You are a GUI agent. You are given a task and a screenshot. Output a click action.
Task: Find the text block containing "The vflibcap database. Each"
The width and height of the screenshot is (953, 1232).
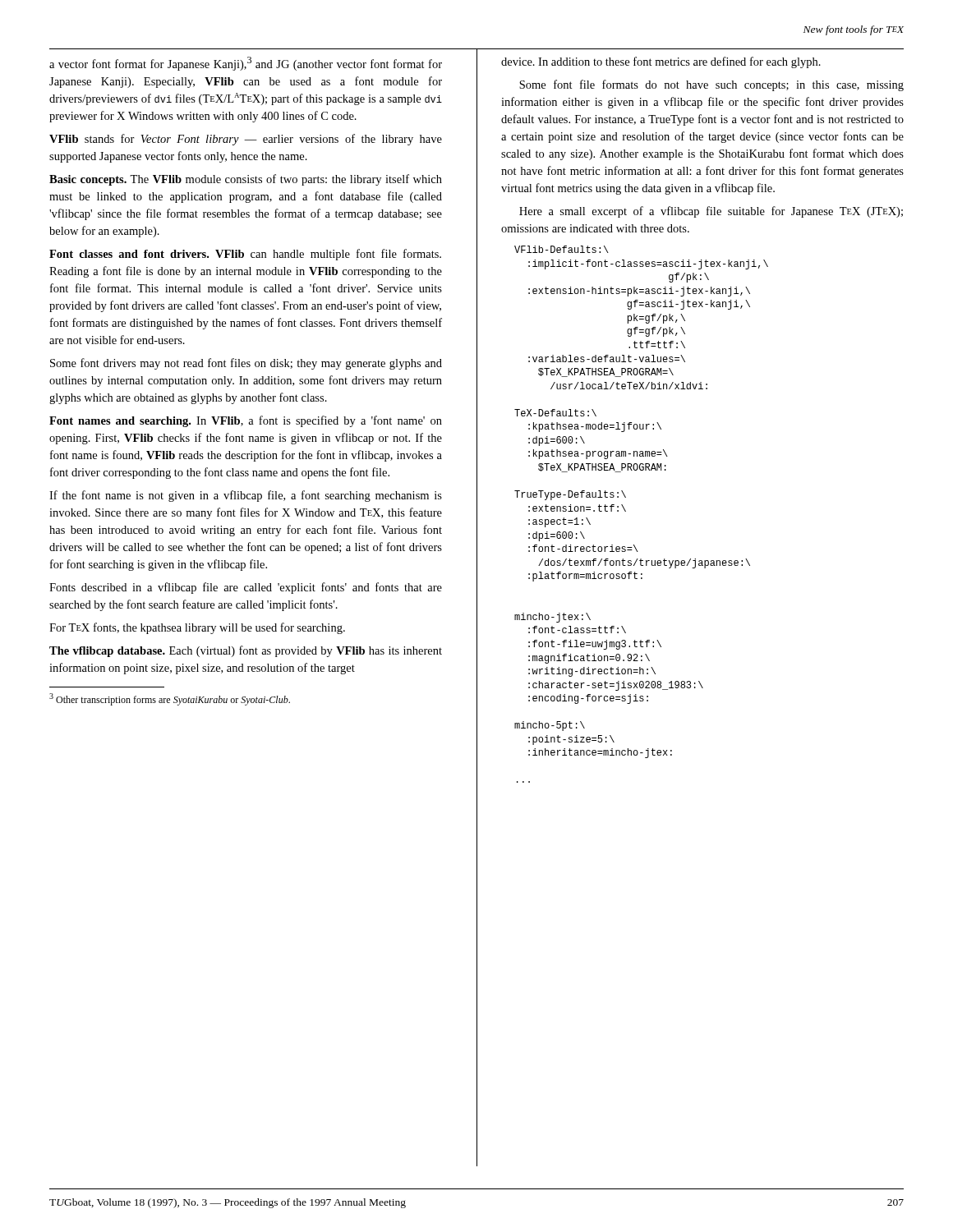[246, 660]
